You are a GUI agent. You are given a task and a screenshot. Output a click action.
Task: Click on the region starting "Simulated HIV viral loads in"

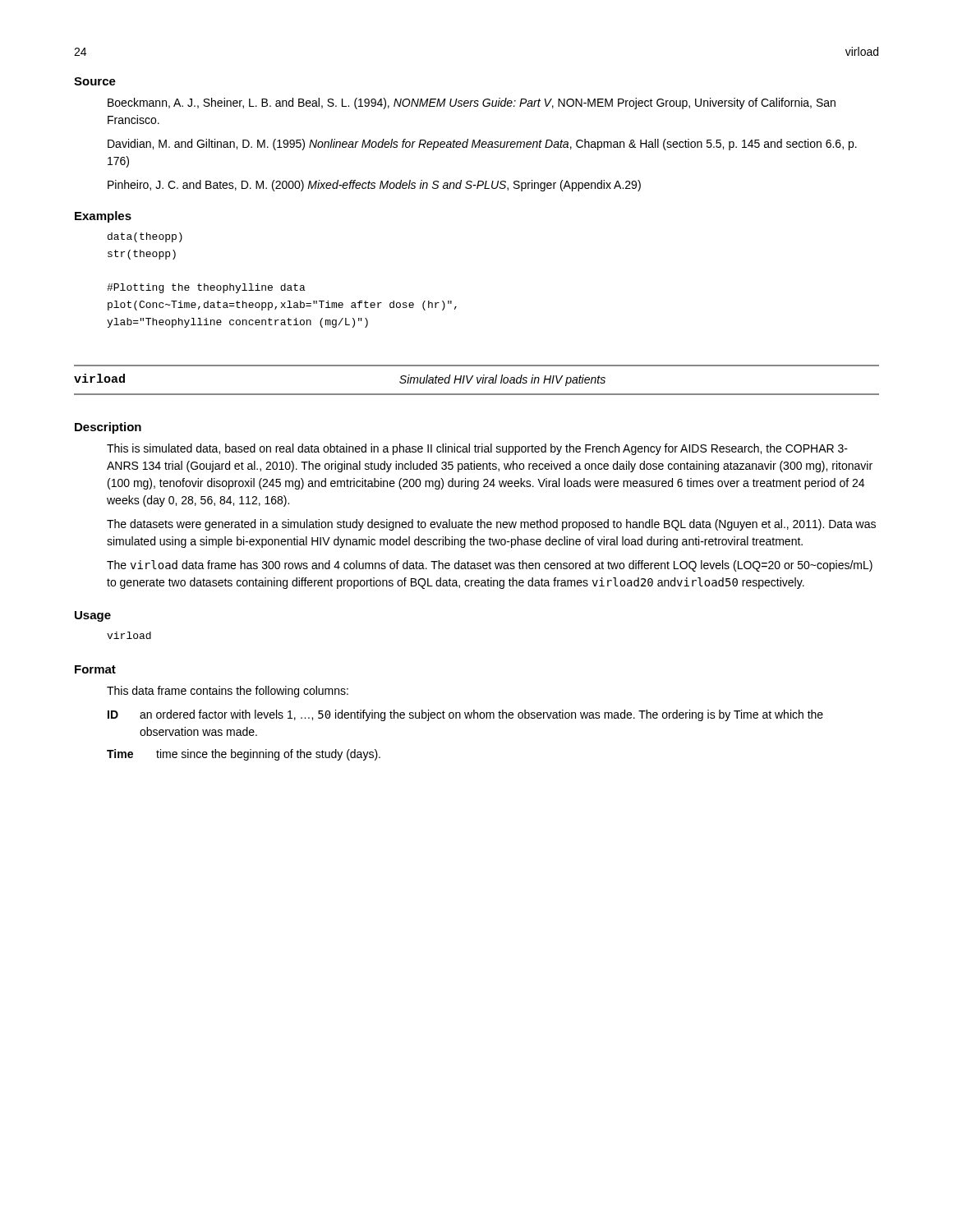tap(502, 380)
